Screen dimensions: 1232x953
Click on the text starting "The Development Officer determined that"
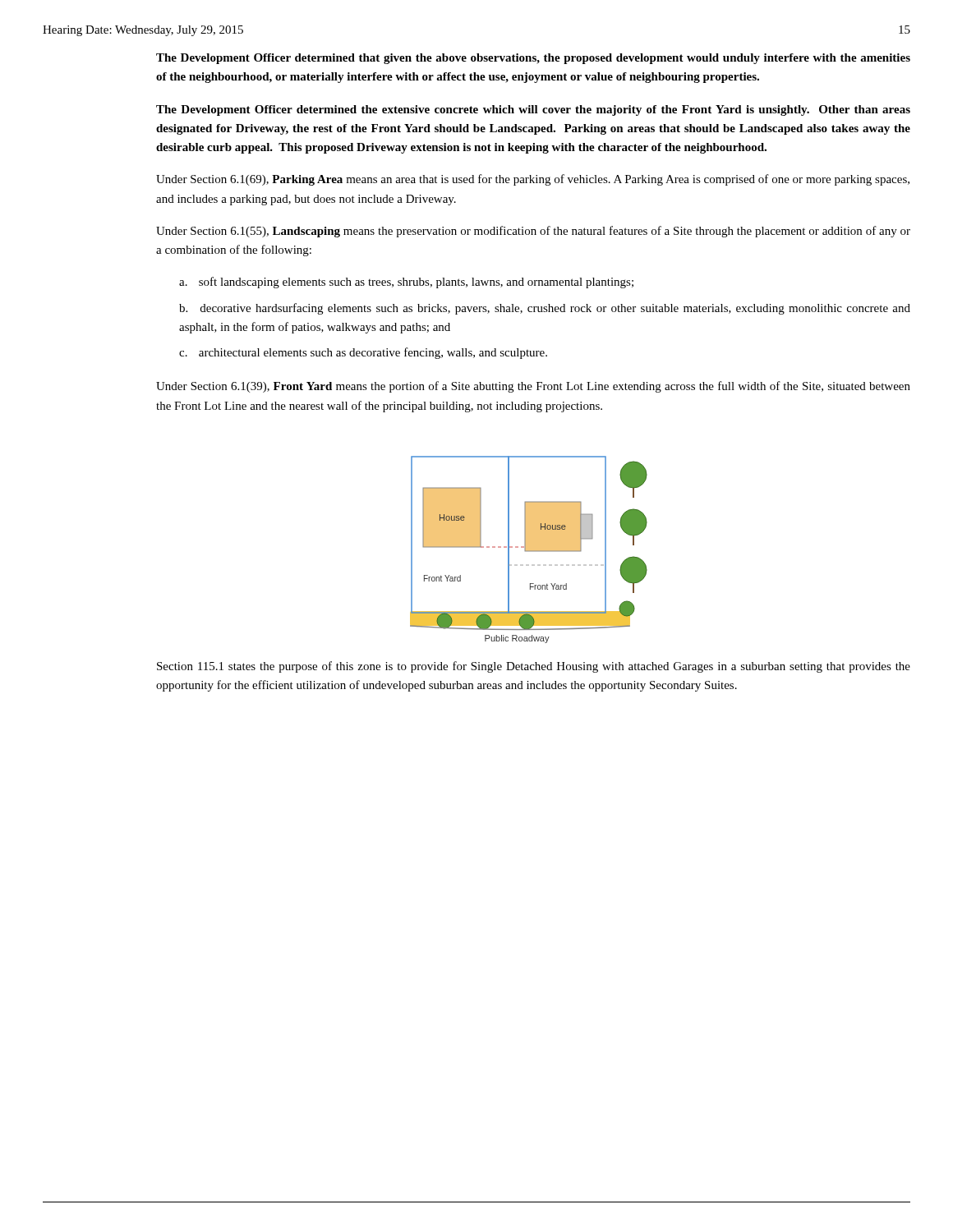[533, 67]
